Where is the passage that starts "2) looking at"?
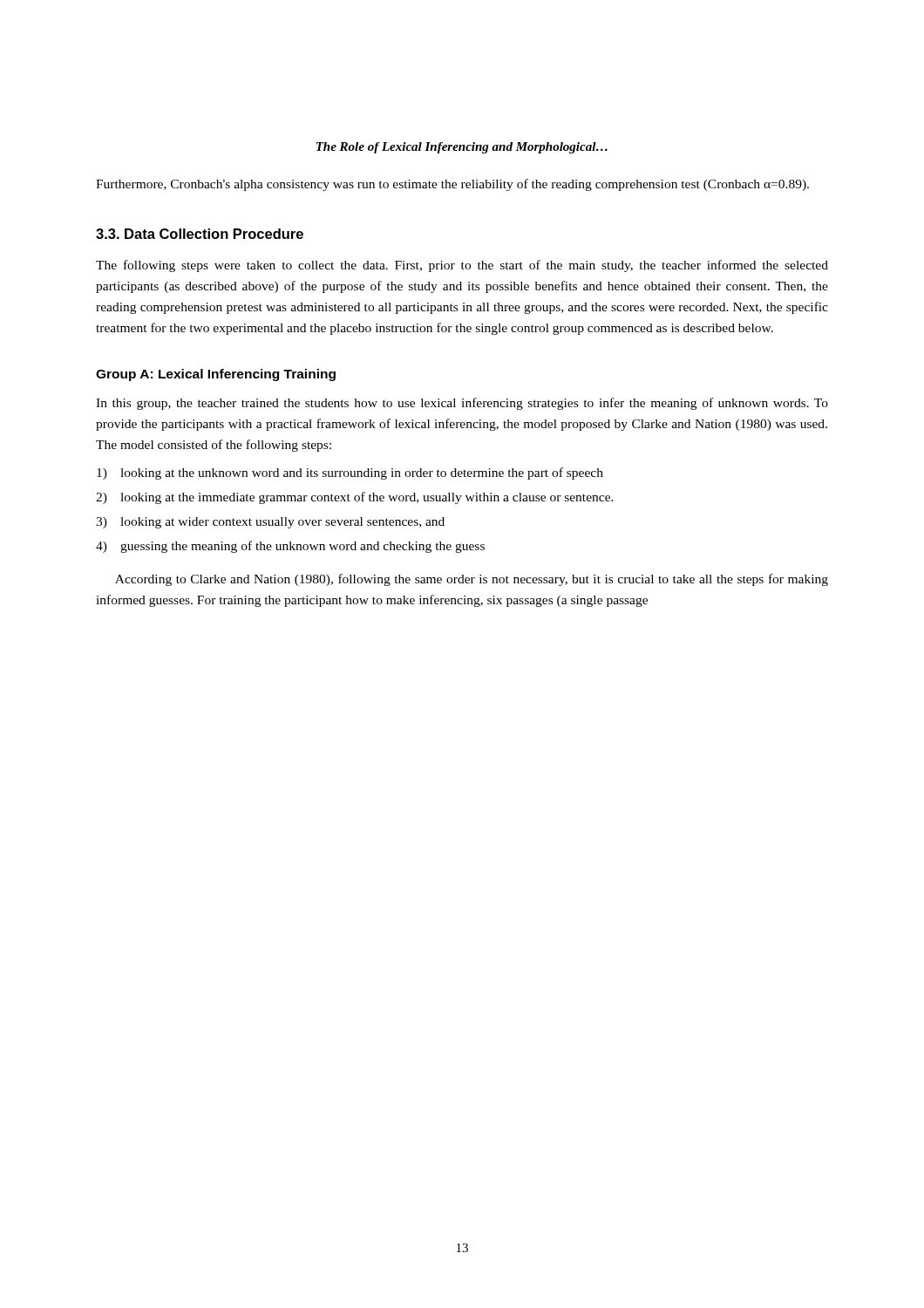This screenshot has height=1308, width=924. 462,497
